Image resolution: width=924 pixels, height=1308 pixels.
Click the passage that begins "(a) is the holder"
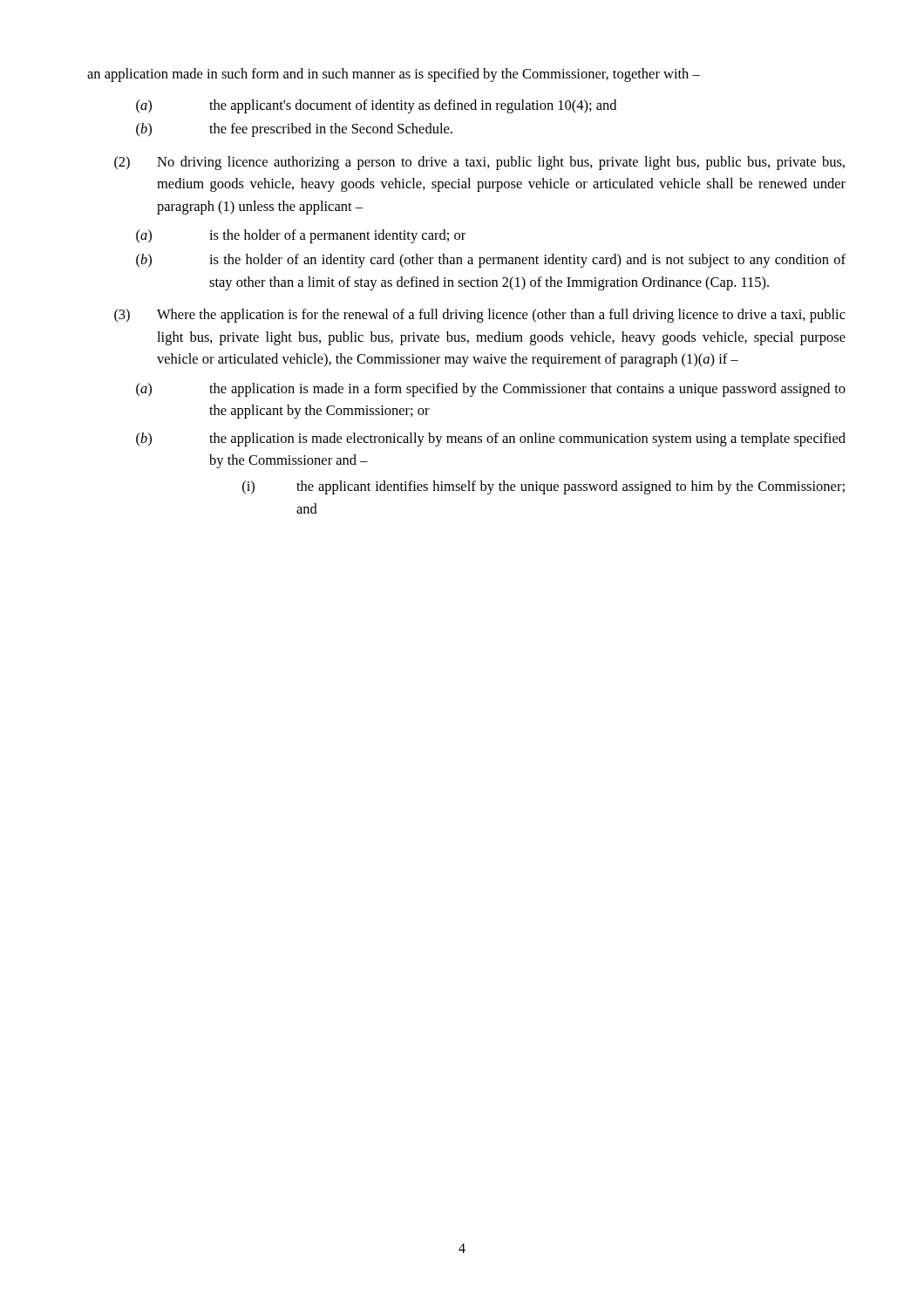[466, 236]
